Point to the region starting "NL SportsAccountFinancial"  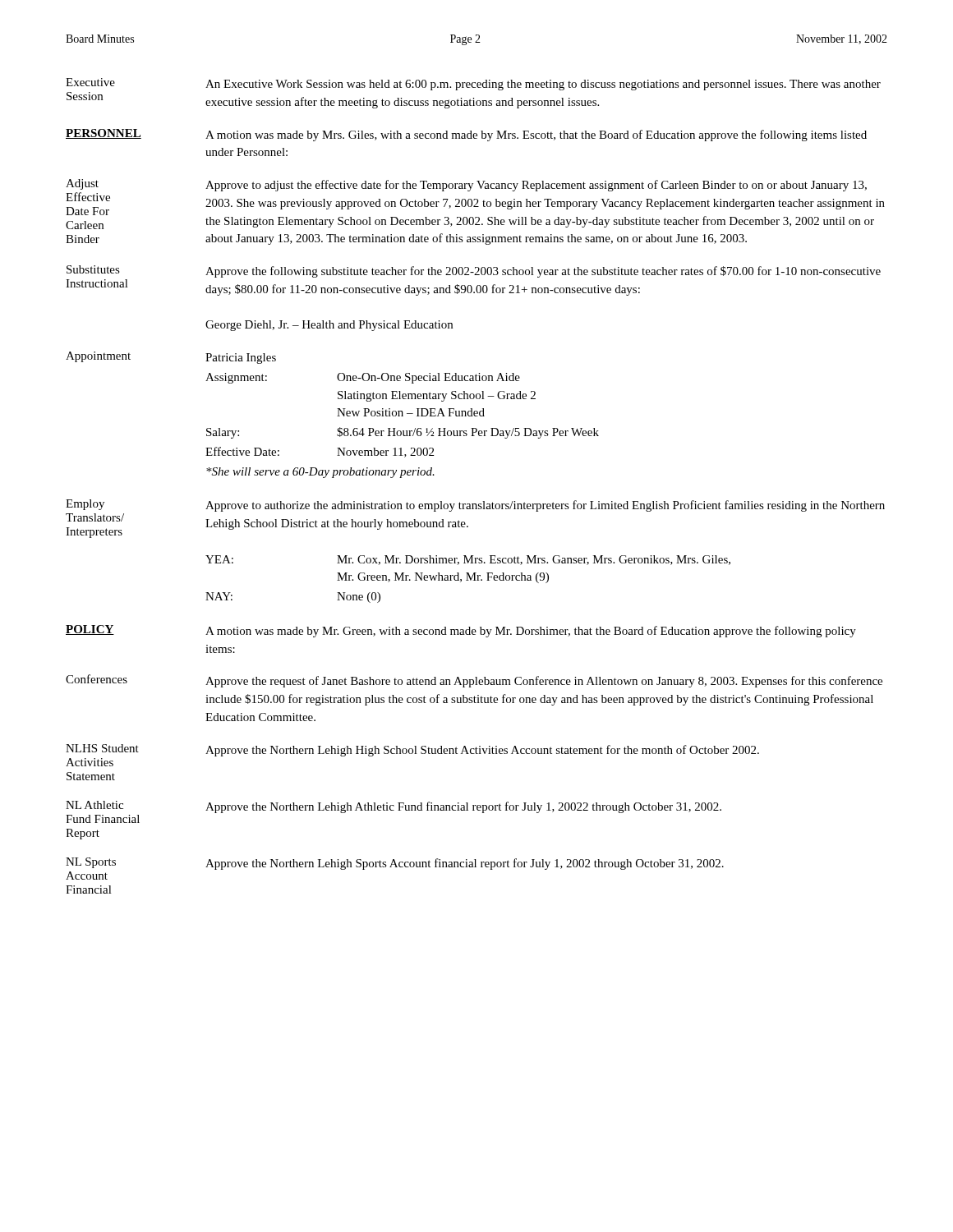pos(91,875)
